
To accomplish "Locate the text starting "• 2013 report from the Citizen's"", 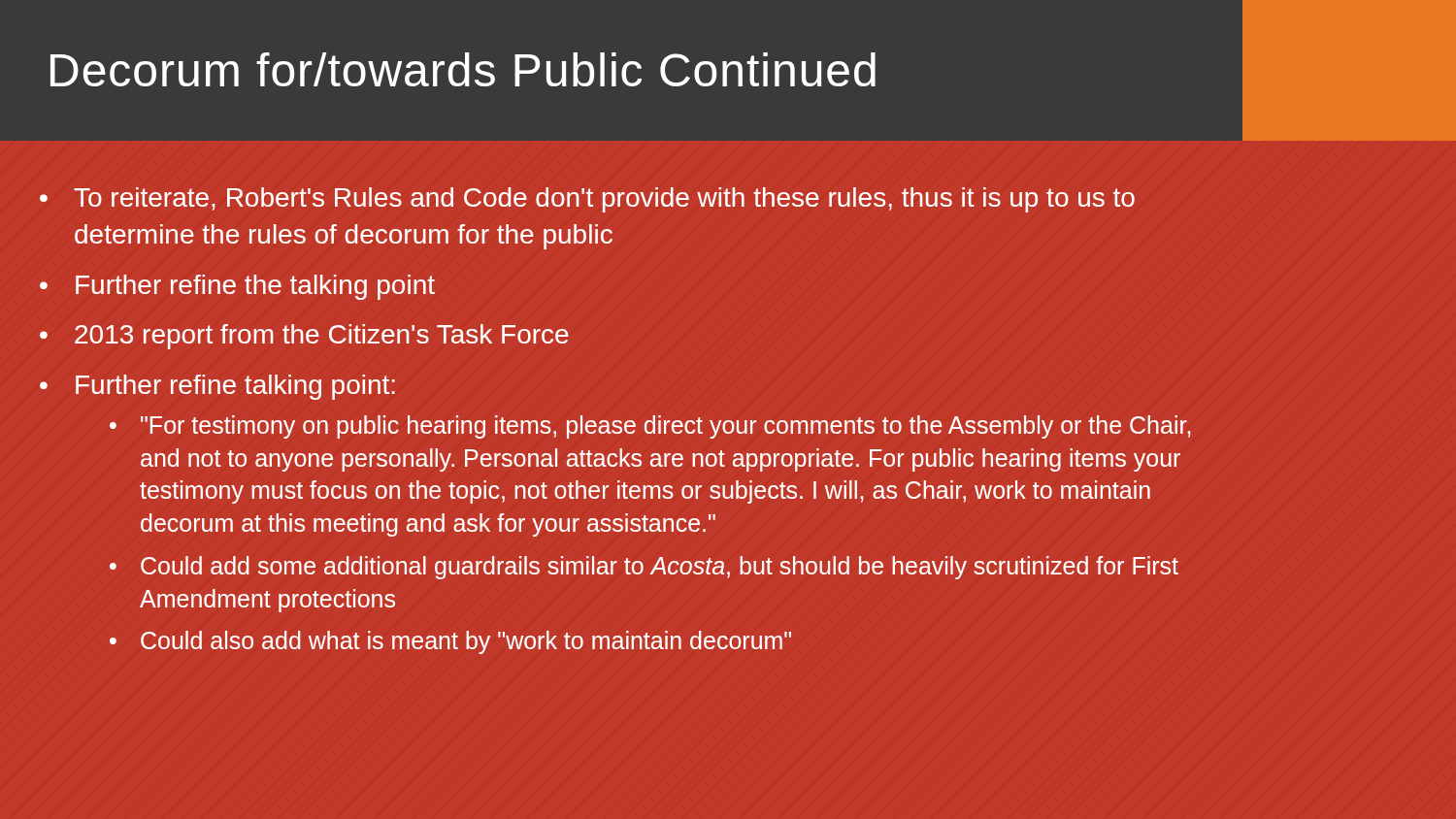I will coord(304,335).
